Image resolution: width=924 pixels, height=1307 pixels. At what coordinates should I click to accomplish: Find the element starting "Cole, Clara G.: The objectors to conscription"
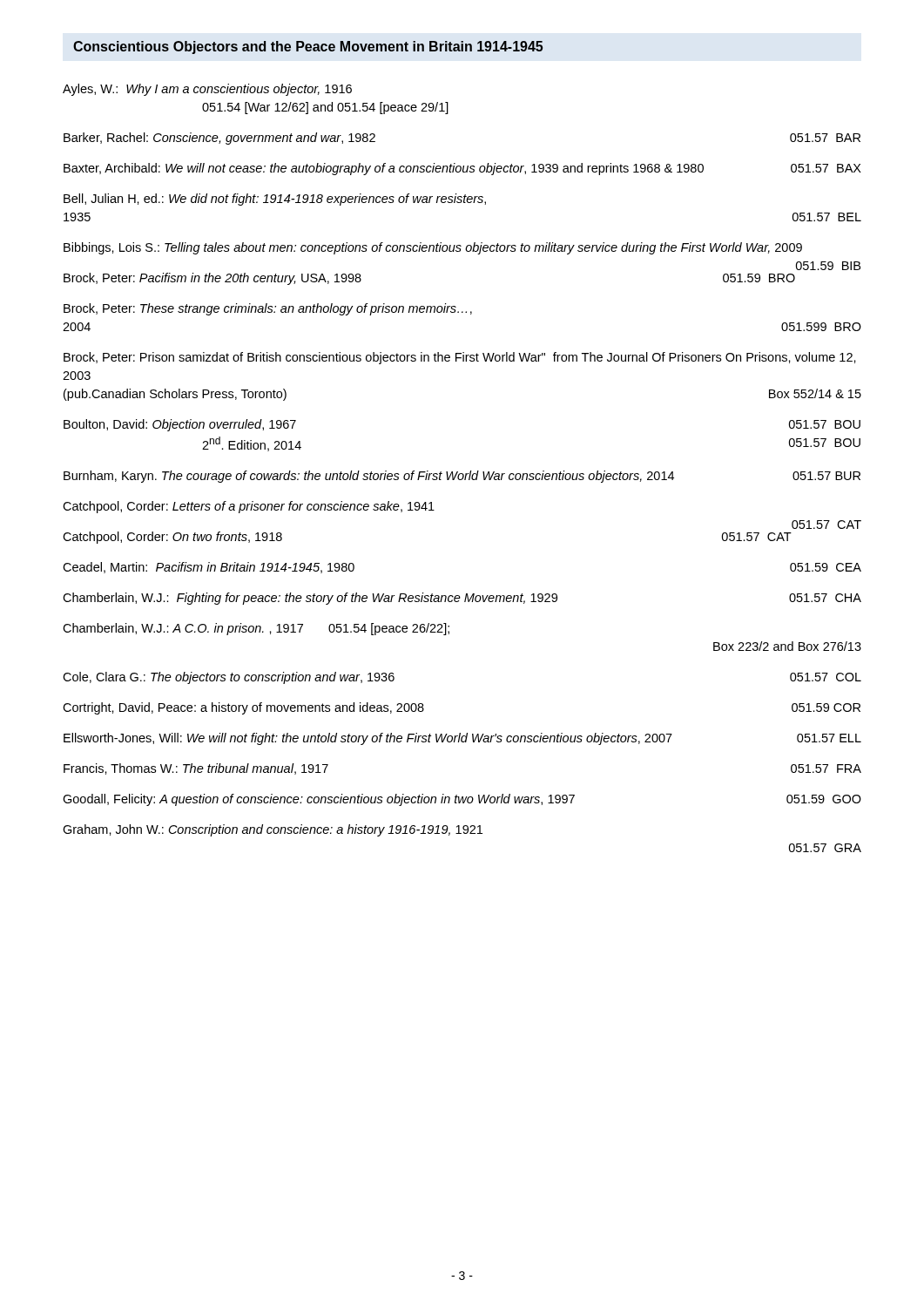[x=235, y=677]
